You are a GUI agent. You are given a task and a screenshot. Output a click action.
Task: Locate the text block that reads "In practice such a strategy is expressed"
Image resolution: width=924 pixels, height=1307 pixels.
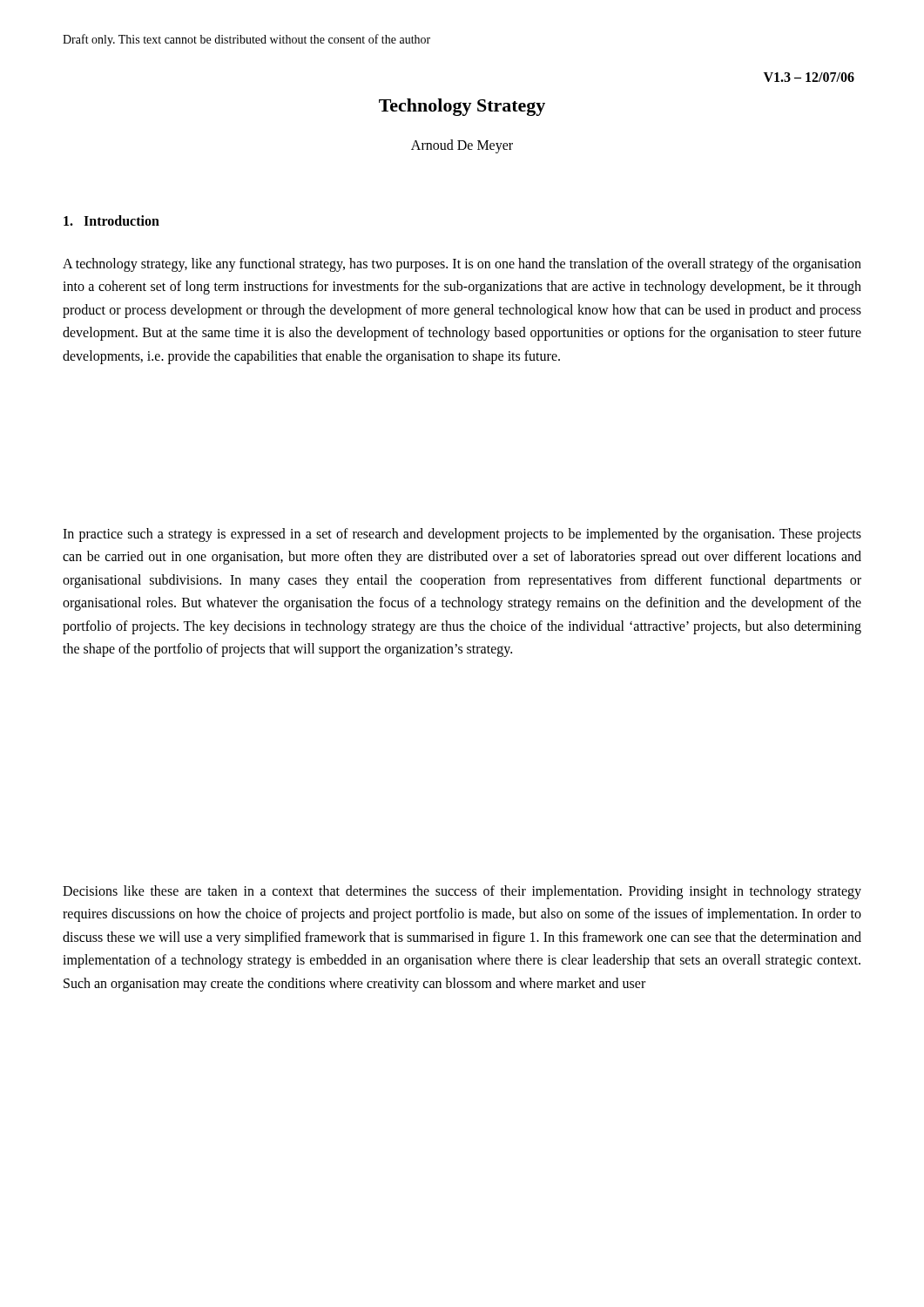(x=462, y=591)
